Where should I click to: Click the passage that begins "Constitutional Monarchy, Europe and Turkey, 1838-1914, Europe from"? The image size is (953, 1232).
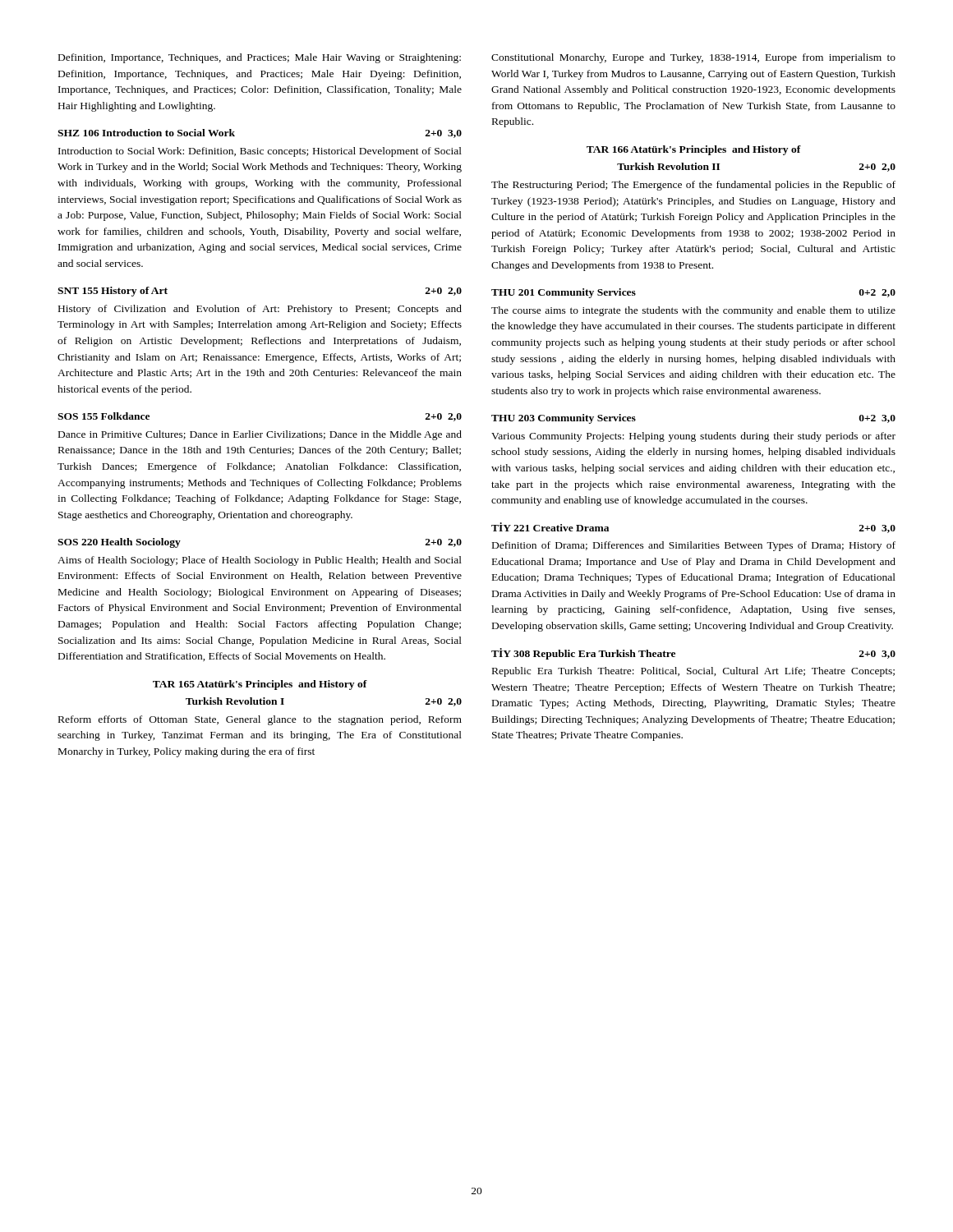(x=693, y=89)
